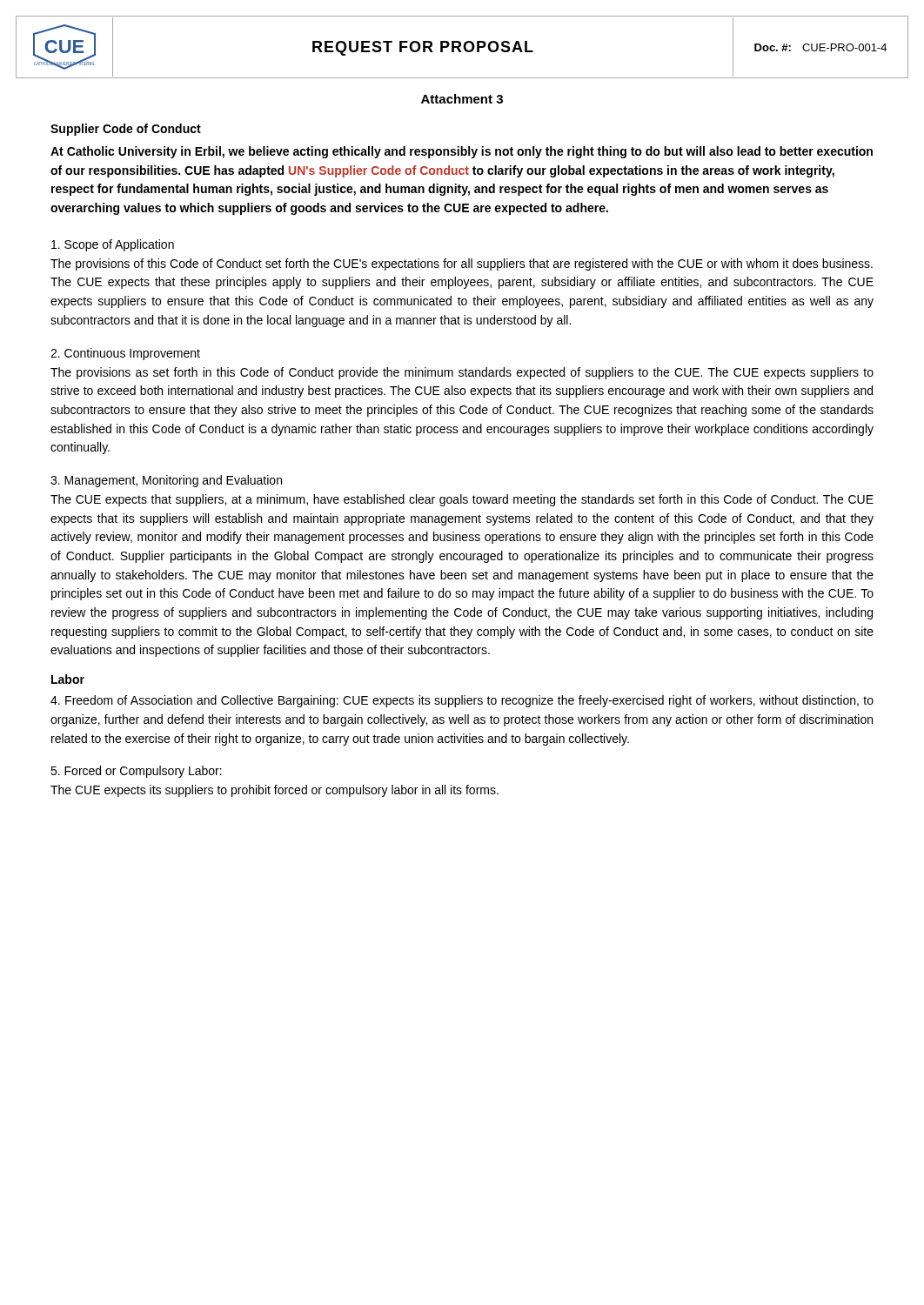Locate the region starting "2. Continuous Improvement"
The image size is (924, 1305).
point(125,353)
